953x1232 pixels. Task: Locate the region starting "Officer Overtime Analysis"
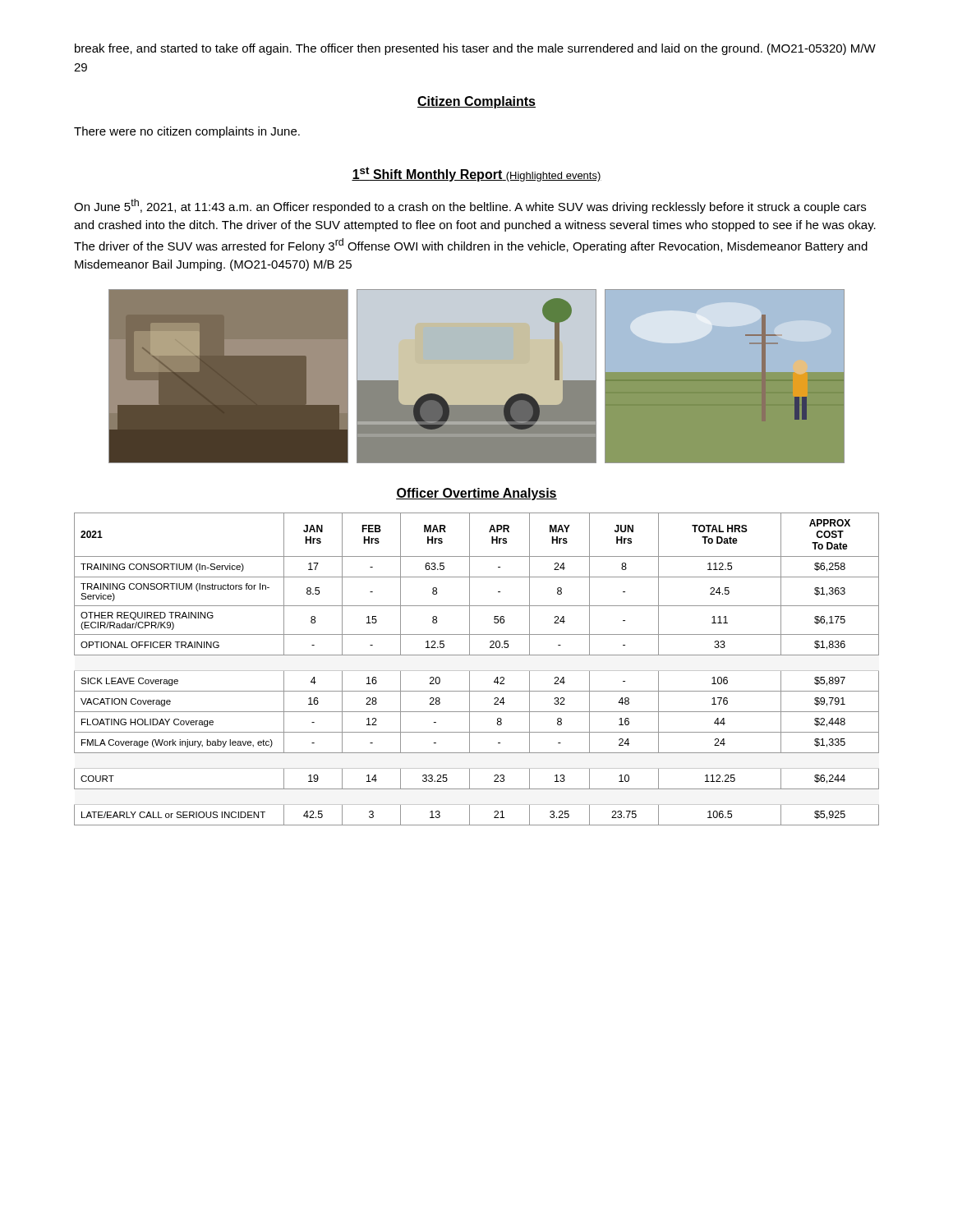click(476, 493)
